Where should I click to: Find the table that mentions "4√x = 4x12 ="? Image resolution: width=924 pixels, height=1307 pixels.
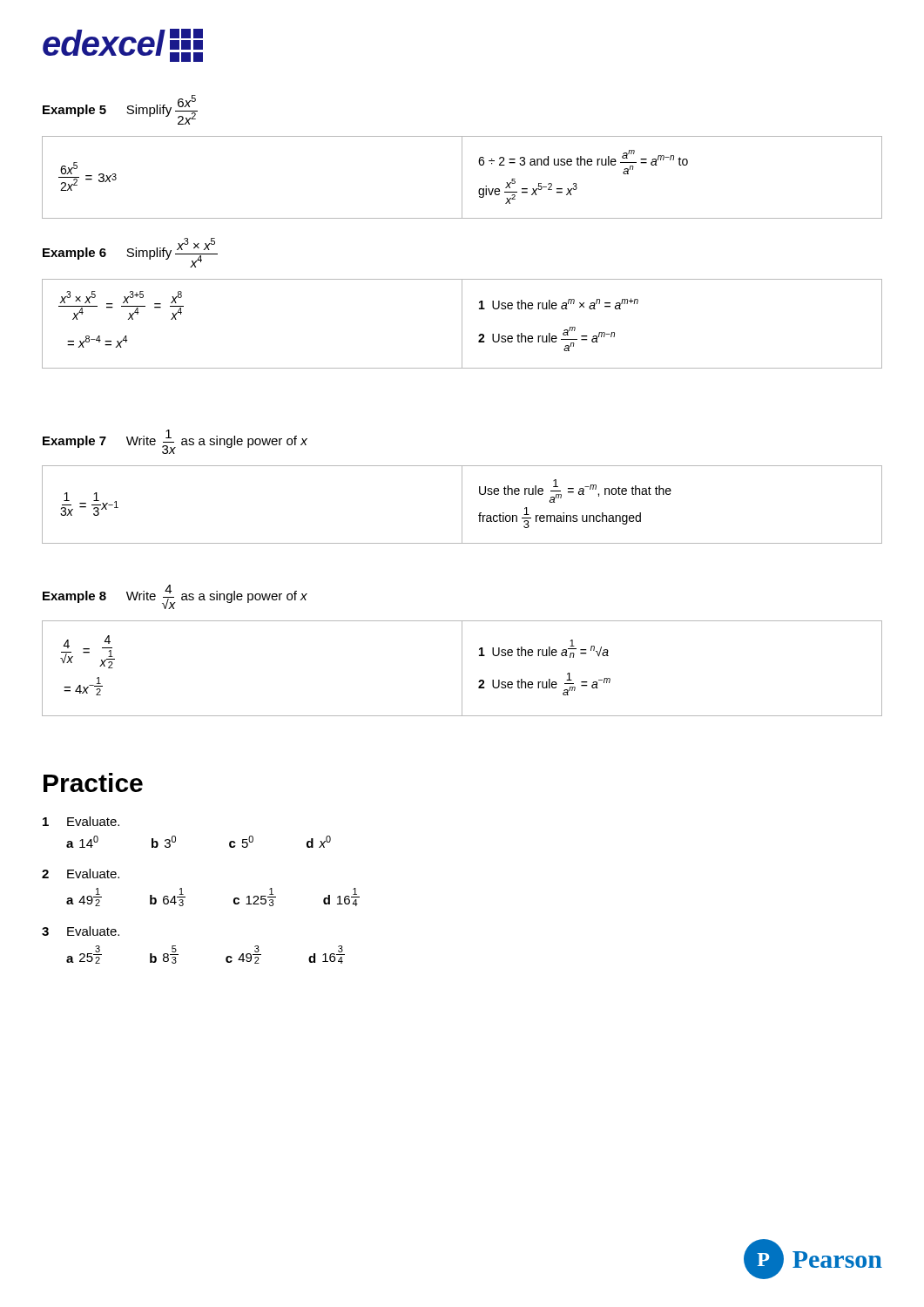tap(462, 668)
